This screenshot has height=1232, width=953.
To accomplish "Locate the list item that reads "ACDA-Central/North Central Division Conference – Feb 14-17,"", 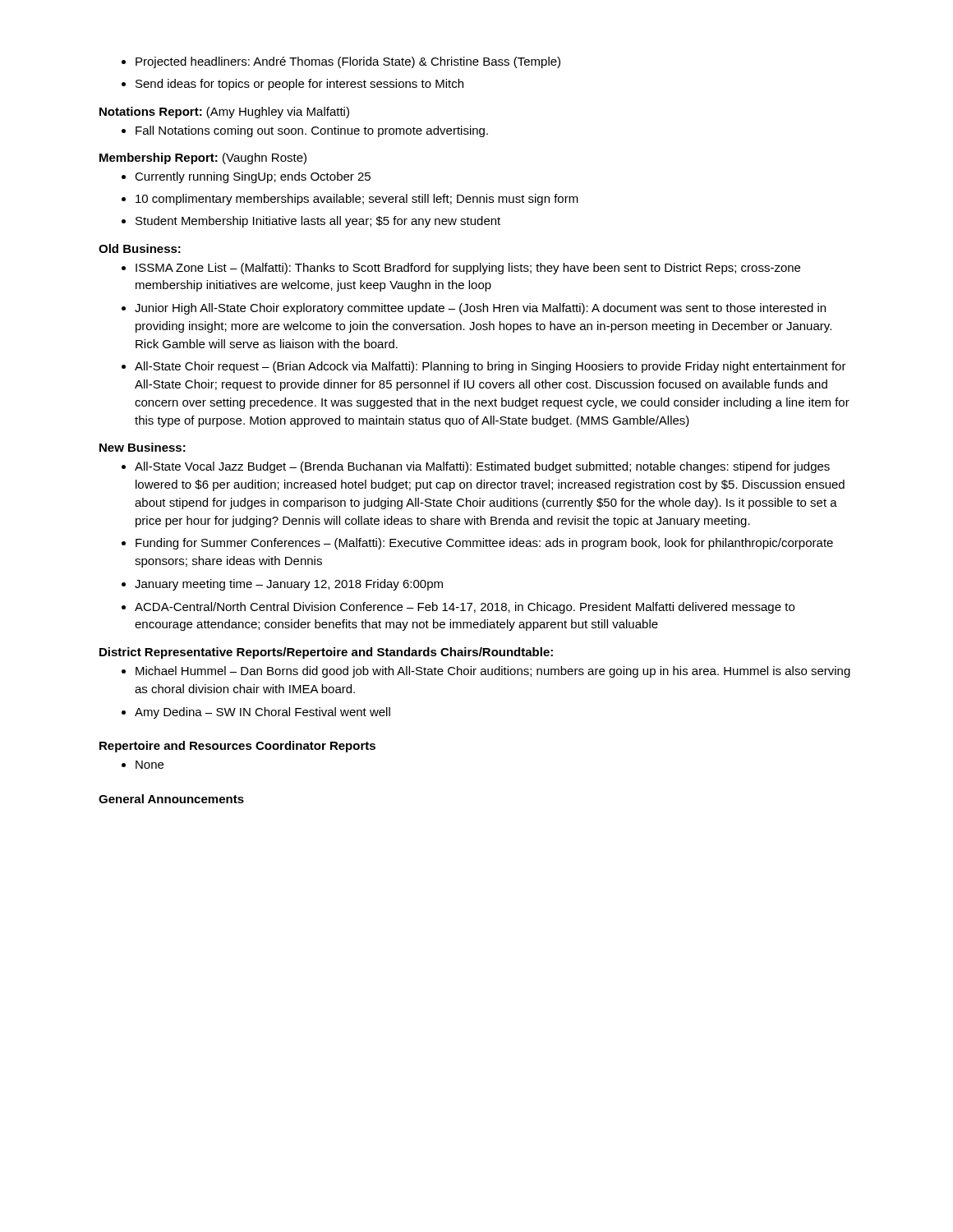I will (x=465, y=615).
